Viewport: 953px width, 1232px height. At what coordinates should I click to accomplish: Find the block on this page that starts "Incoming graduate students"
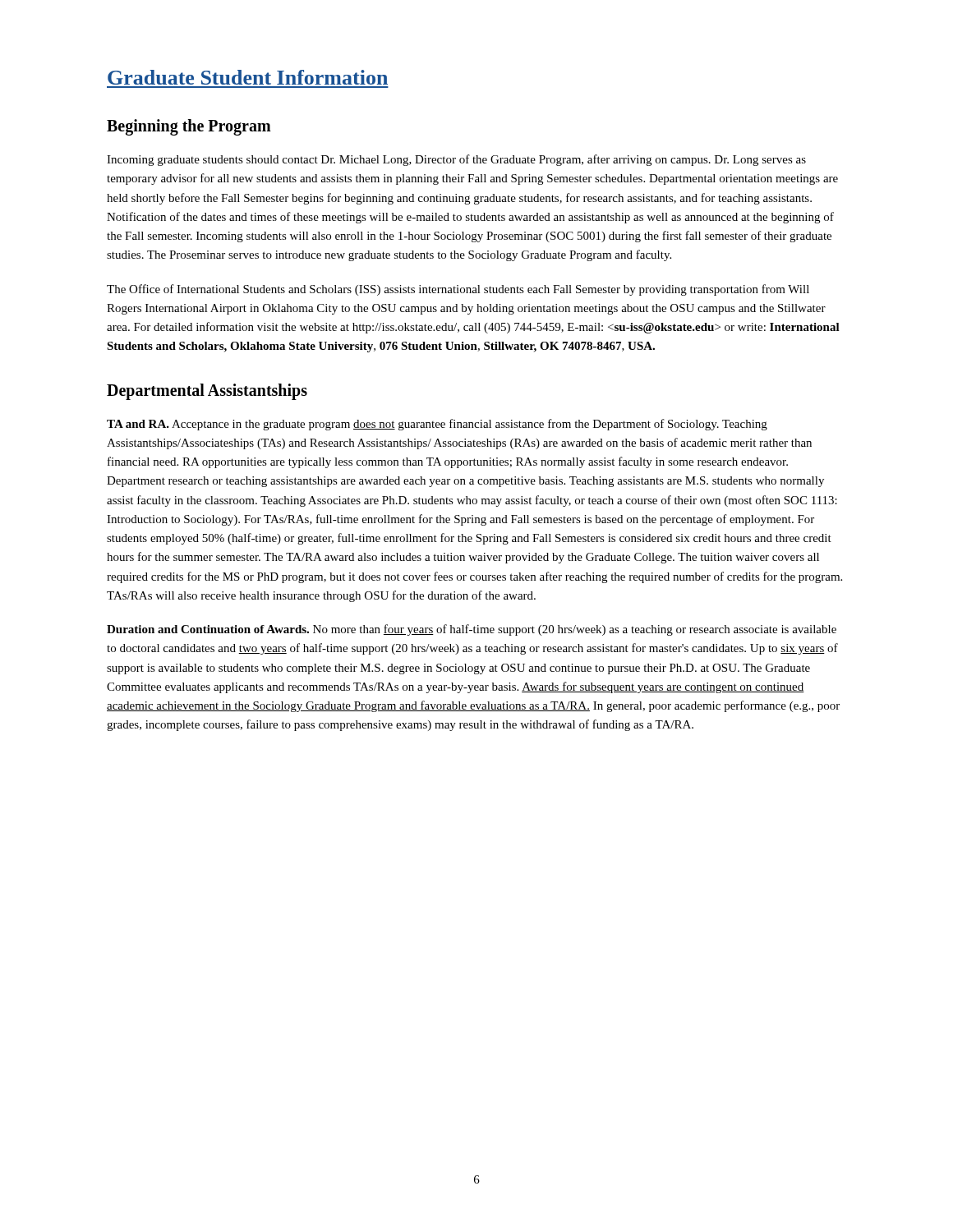coord(472,207)
